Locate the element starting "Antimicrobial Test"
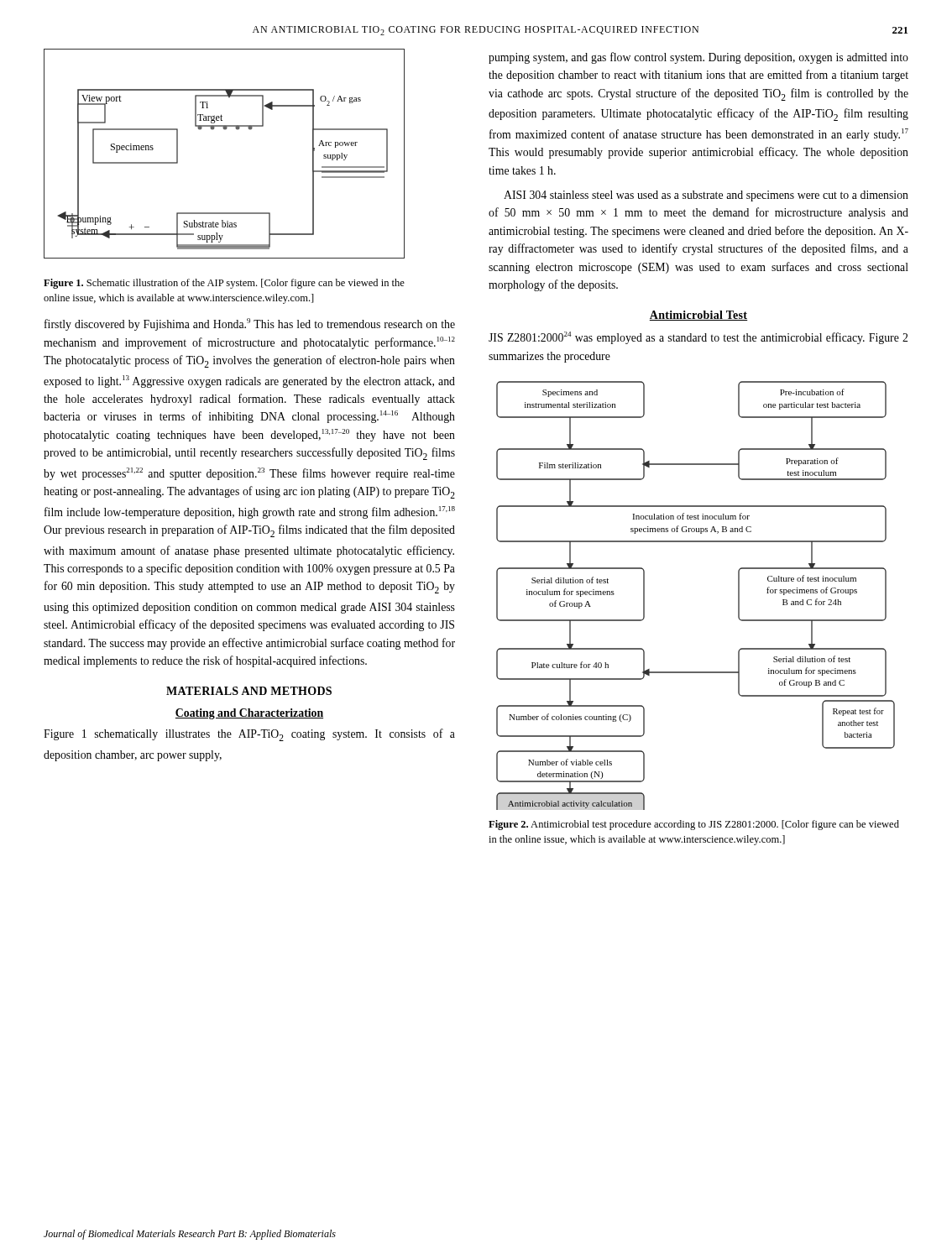952x1259 pixels. click(x=698, y=315)
